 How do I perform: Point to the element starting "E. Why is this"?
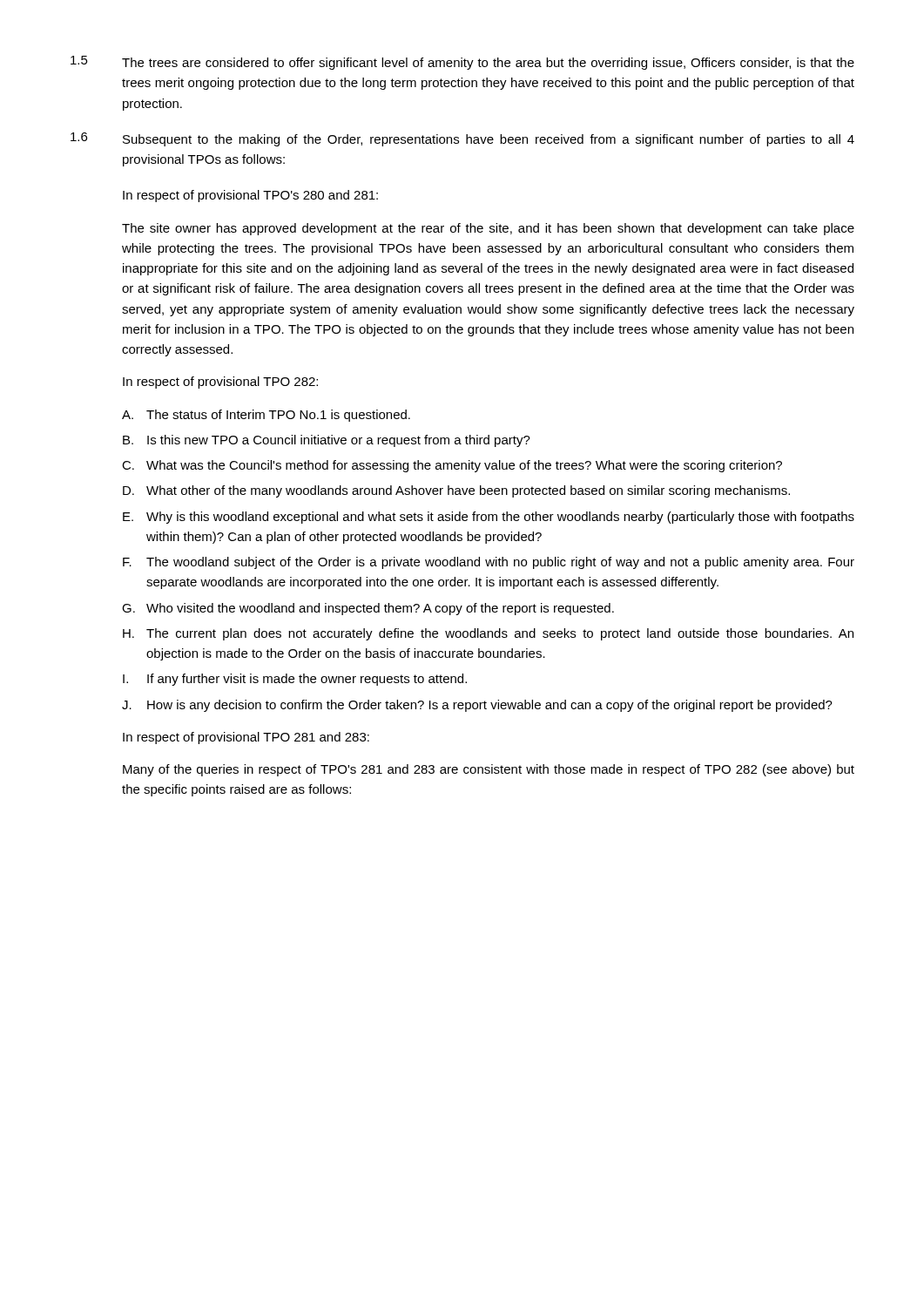(x=488, y=526)
